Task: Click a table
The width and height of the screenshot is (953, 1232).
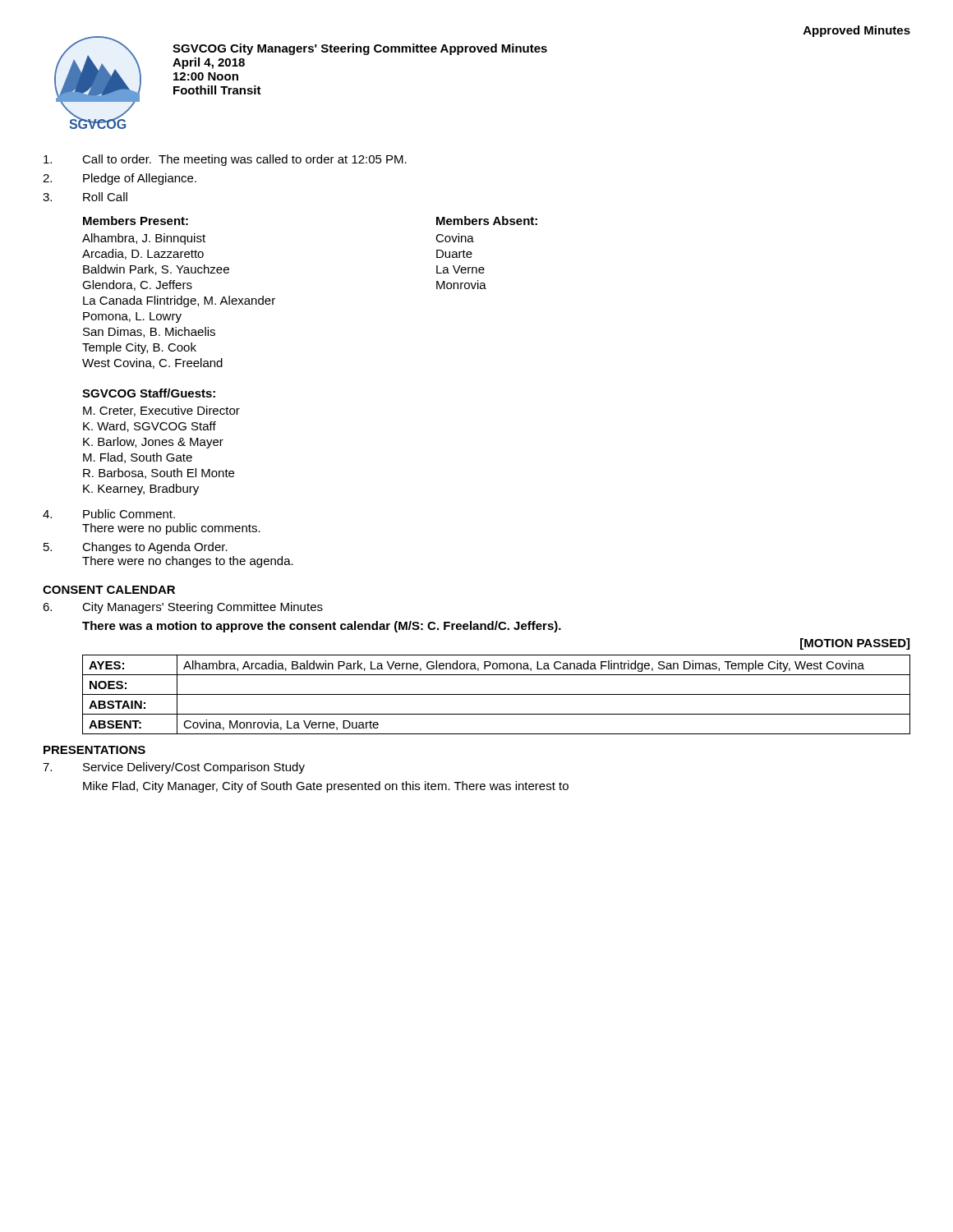Action: coord(496,694)
